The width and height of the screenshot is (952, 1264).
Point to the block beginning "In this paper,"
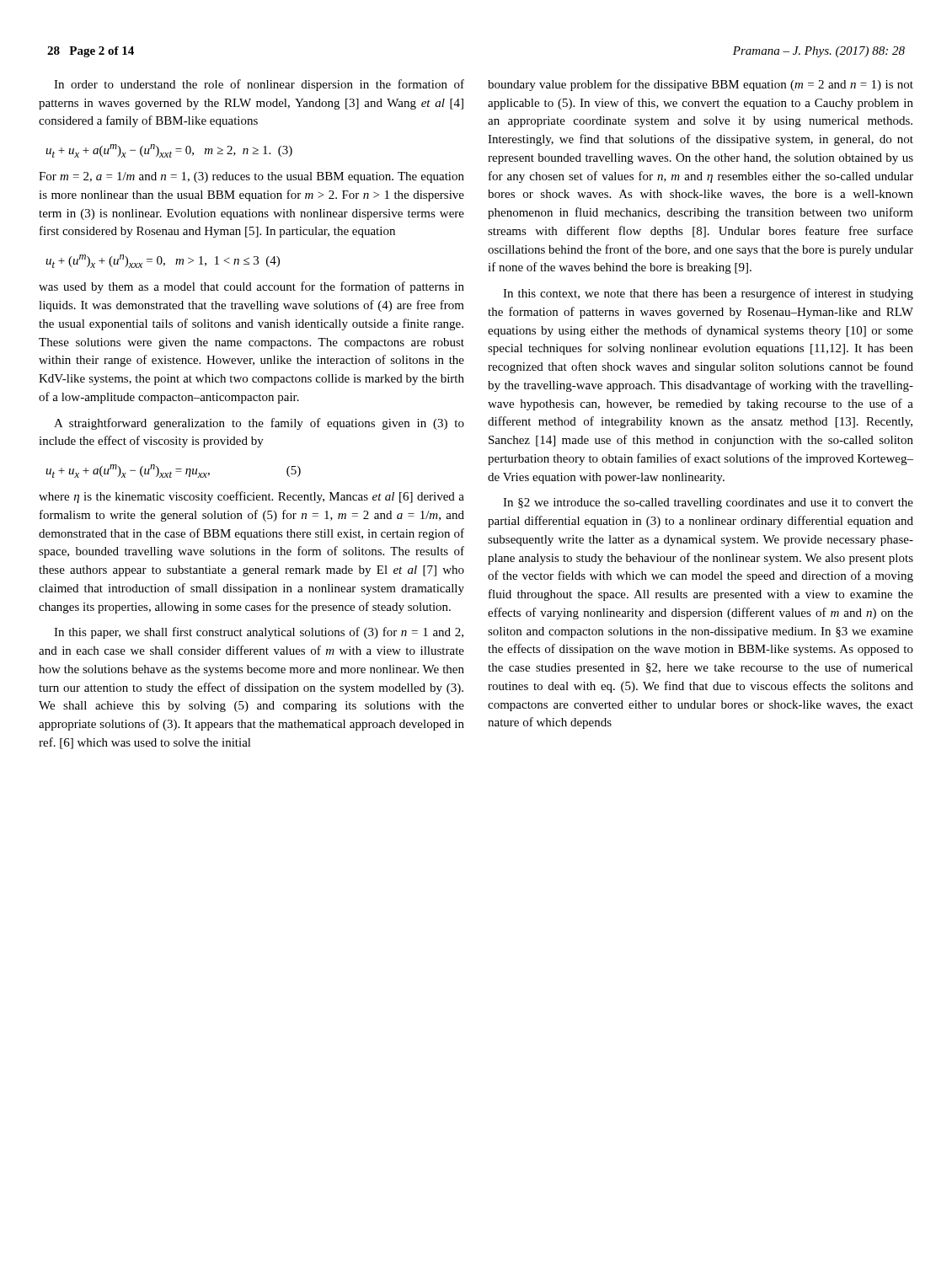click(251, 688)
